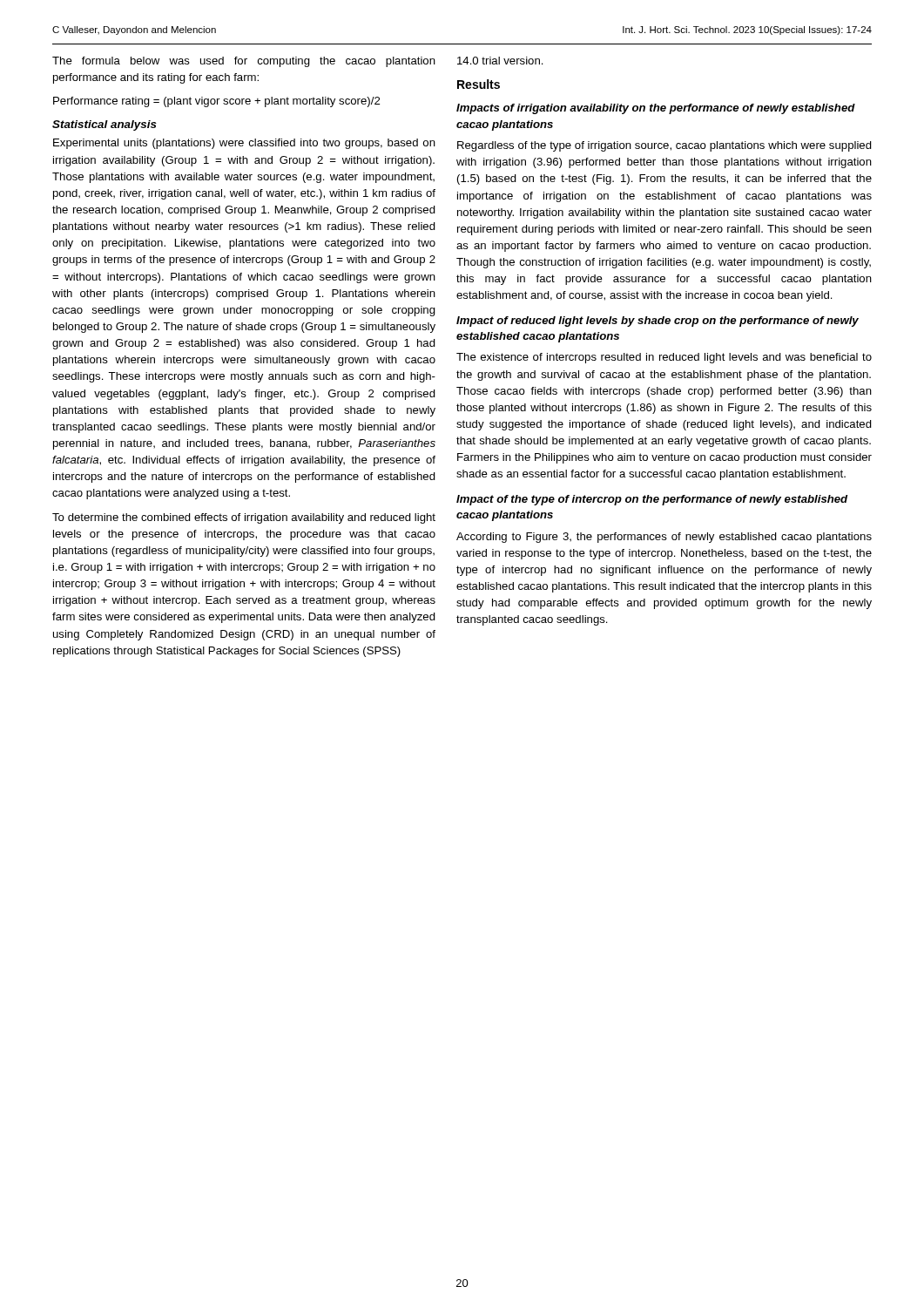Find the passage starting "Experimental units (plantations)"
This screenshot has width=924, height=1307.
point(244,318)
